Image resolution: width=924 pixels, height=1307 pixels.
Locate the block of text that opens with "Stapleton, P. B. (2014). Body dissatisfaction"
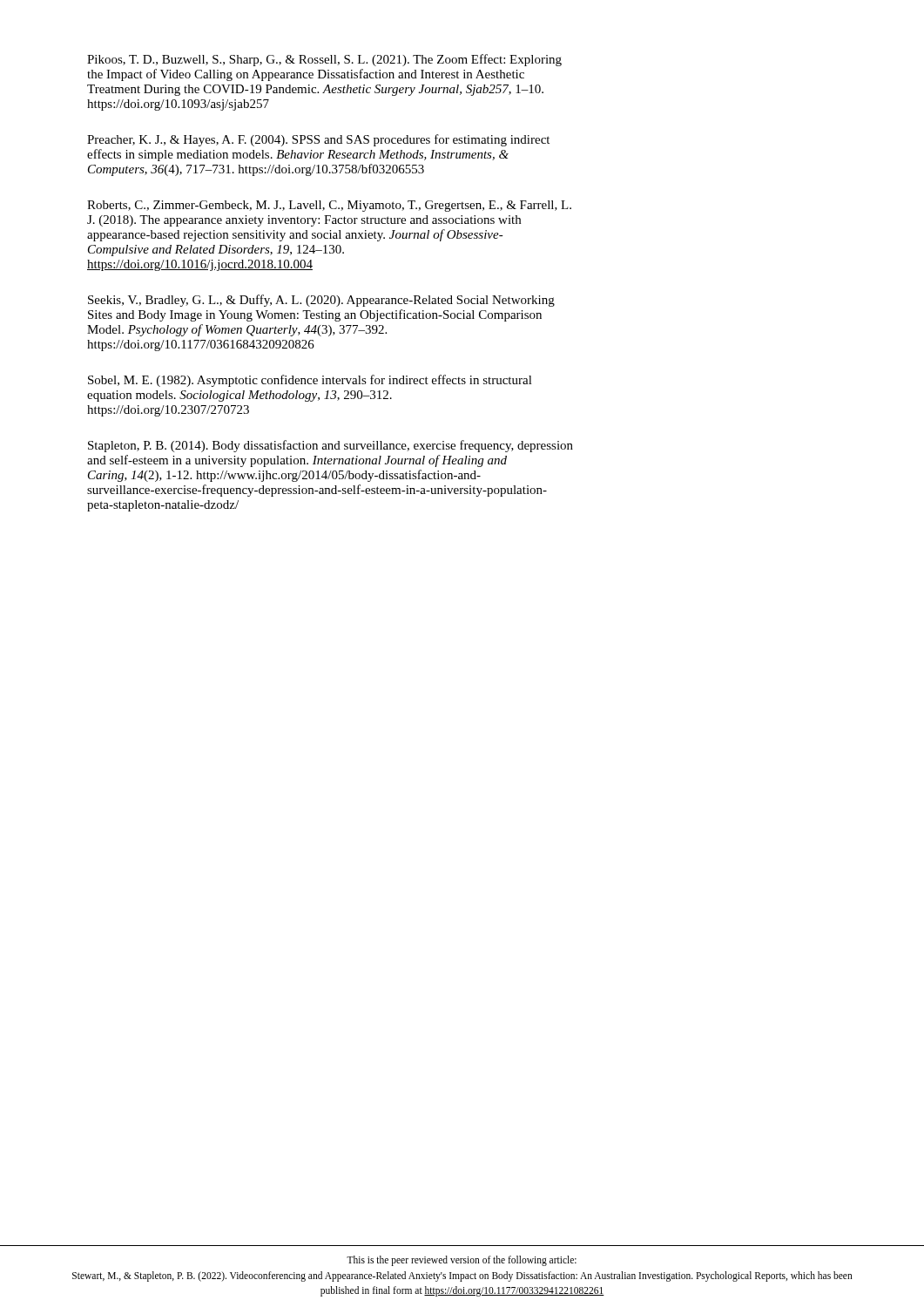click(x=471, y=475)
